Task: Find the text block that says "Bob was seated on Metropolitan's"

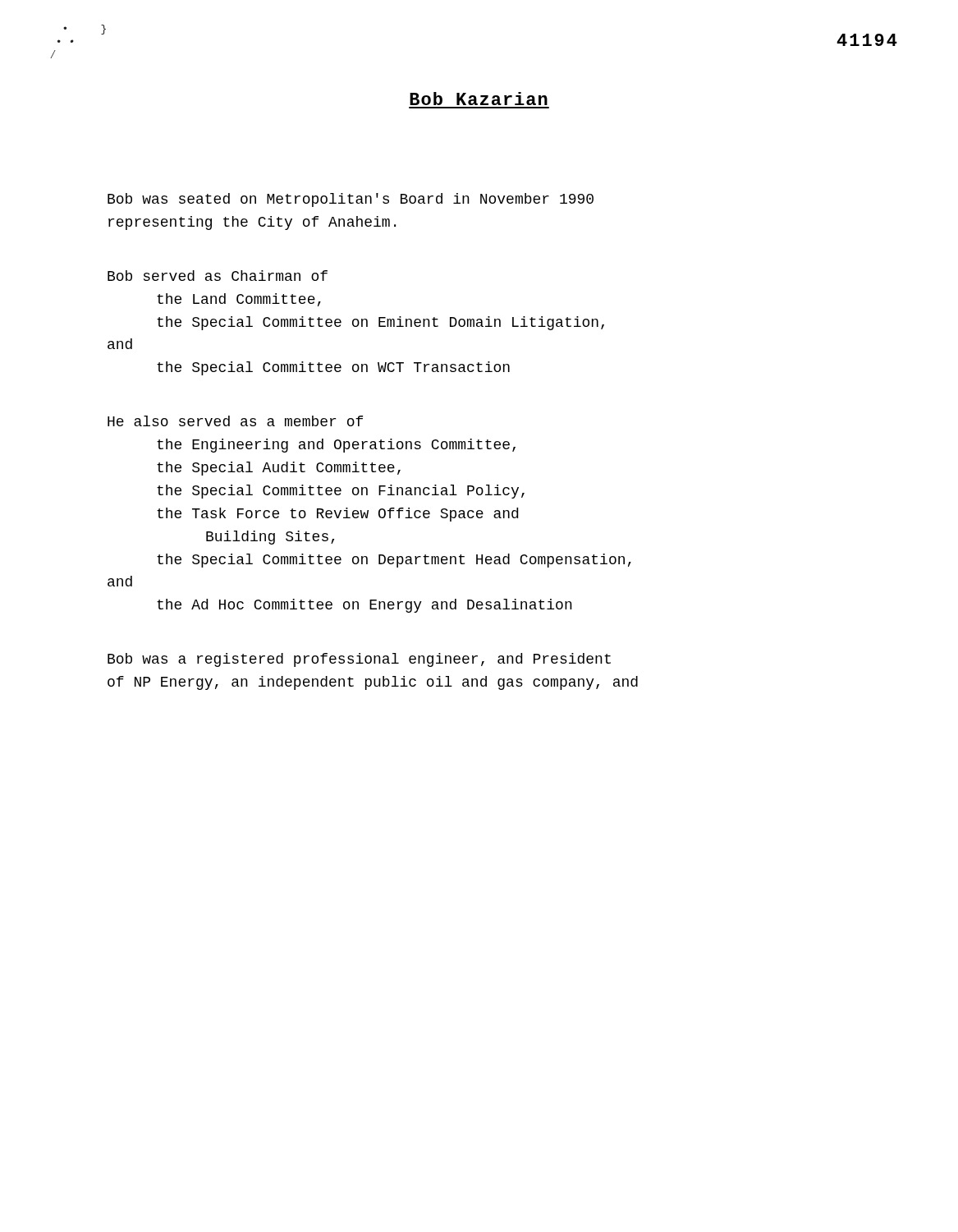Action: (351, 211)
